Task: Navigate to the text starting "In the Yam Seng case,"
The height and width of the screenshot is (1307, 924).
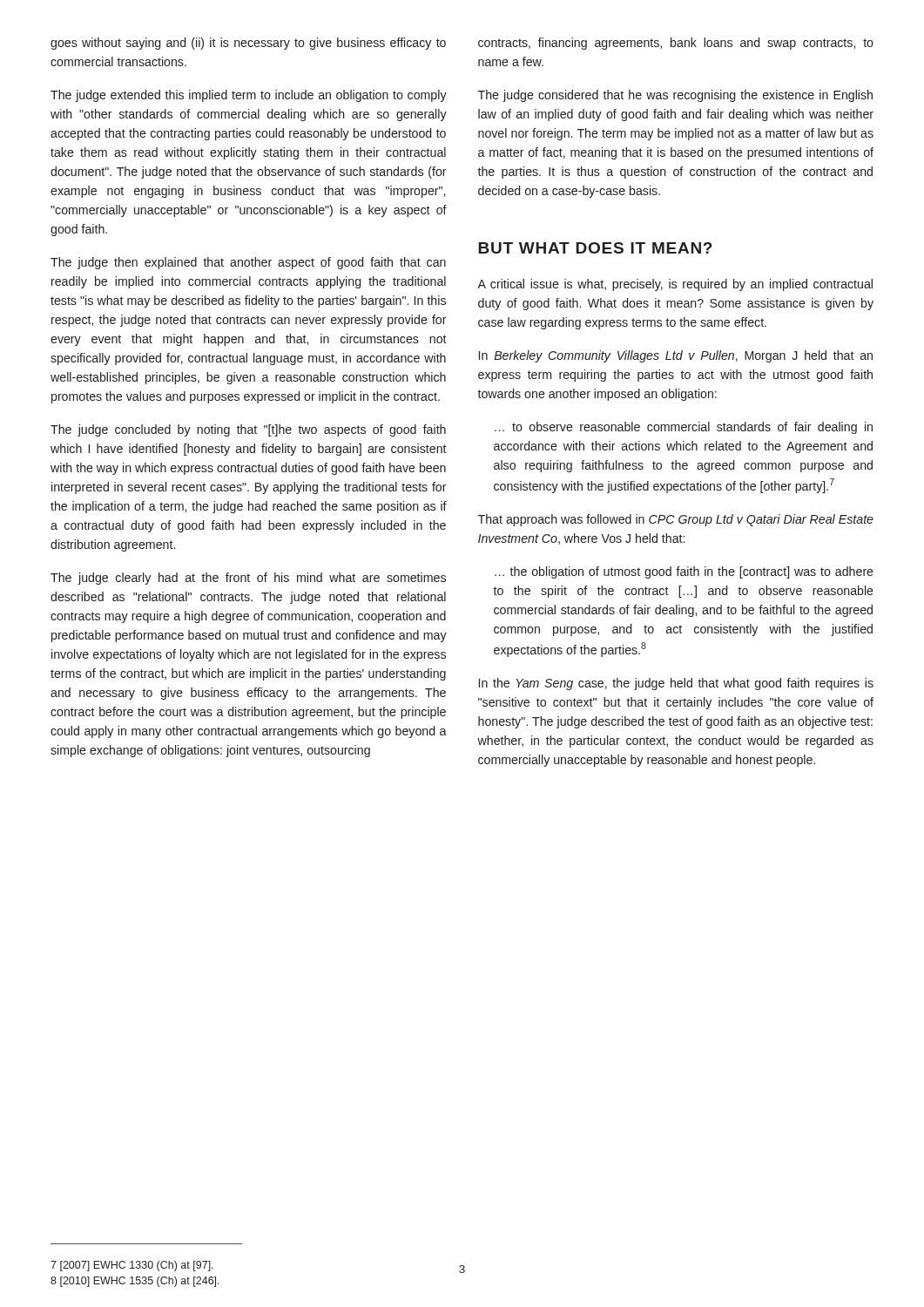Action: pyautogui.click(x=676, y=721)
